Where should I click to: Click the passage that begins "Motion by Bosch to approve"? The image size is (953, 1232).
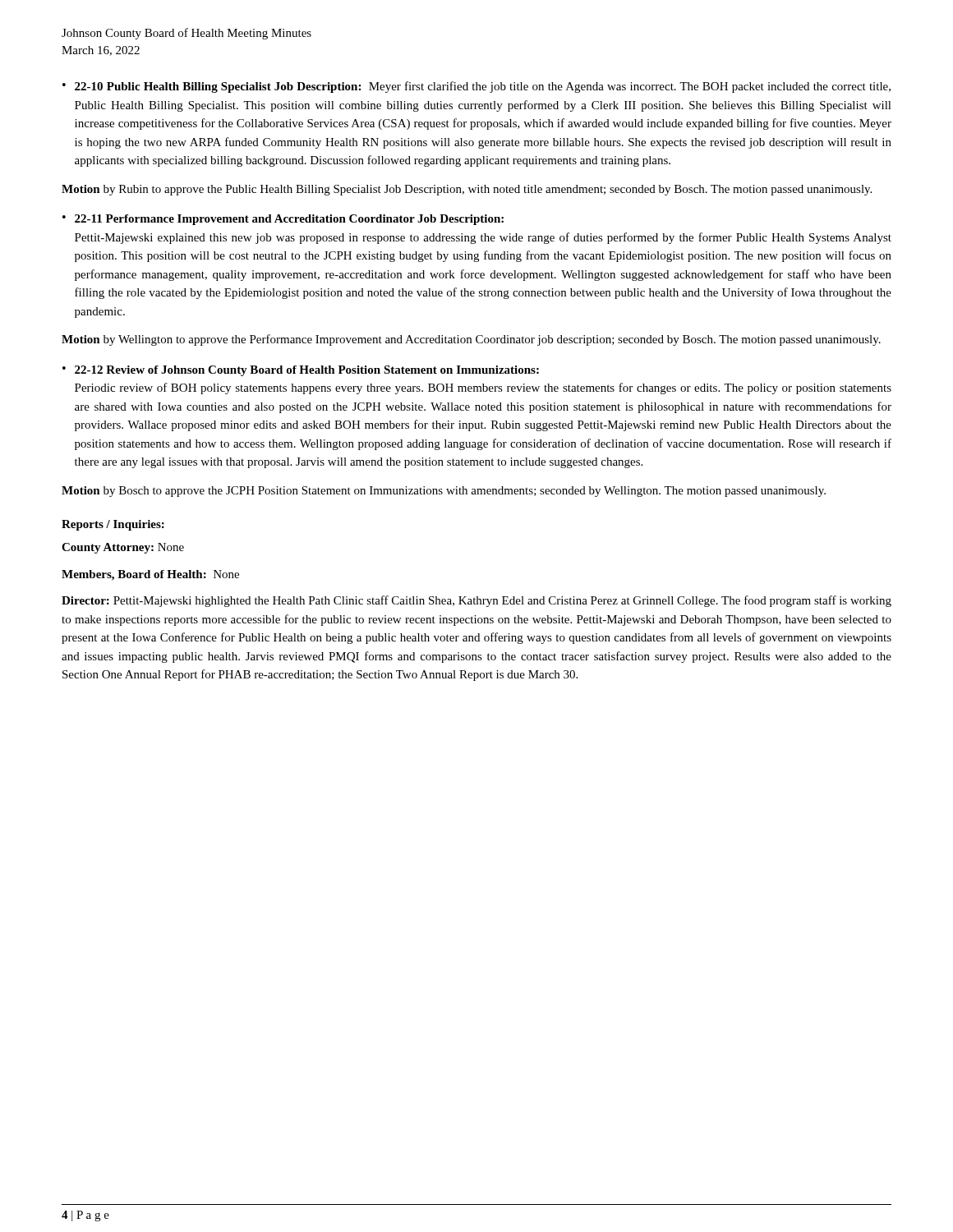pyautogui.click(x=444, y=490)
